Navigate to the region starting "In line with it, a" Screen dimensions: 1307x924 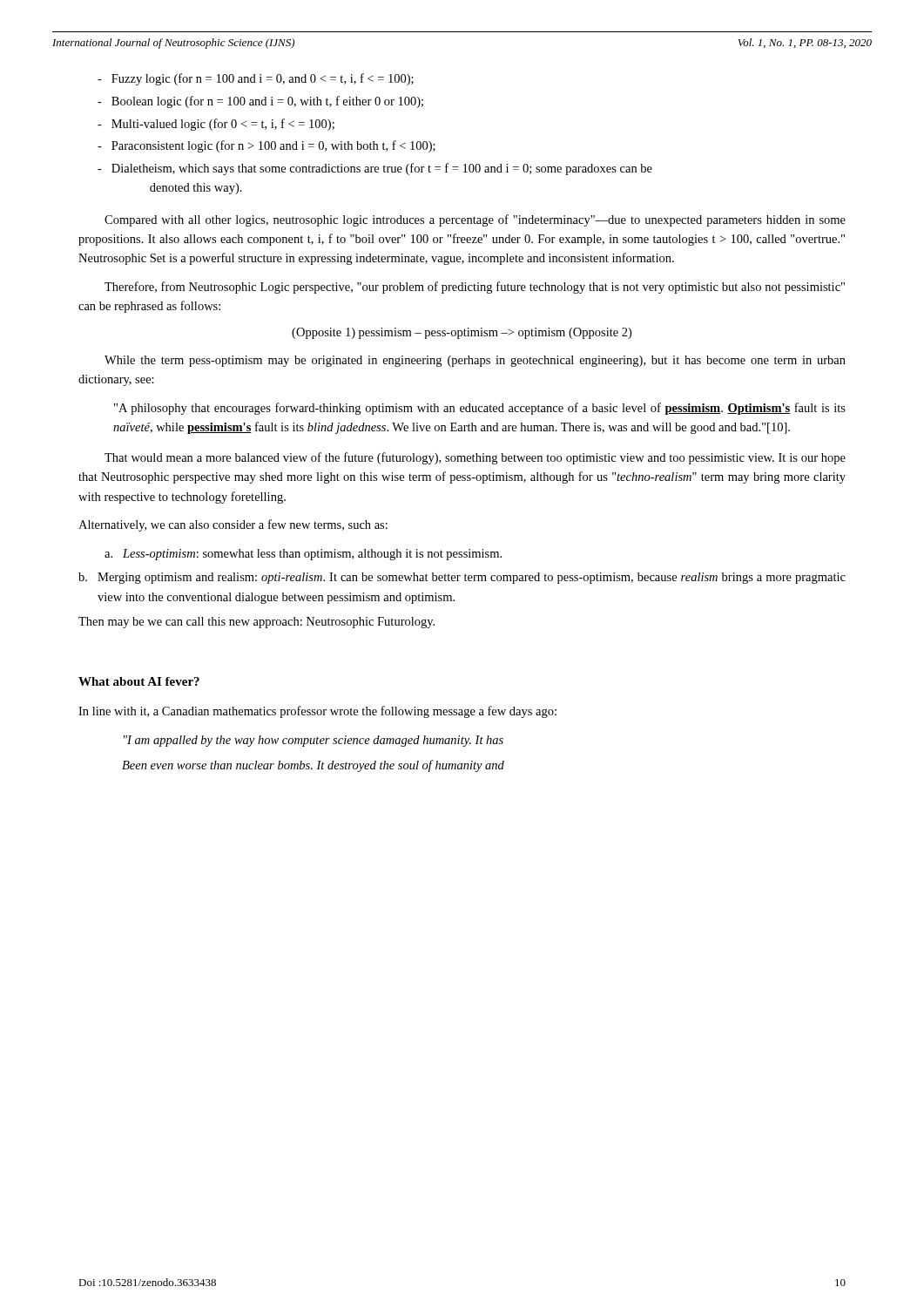tap(318, 711)
